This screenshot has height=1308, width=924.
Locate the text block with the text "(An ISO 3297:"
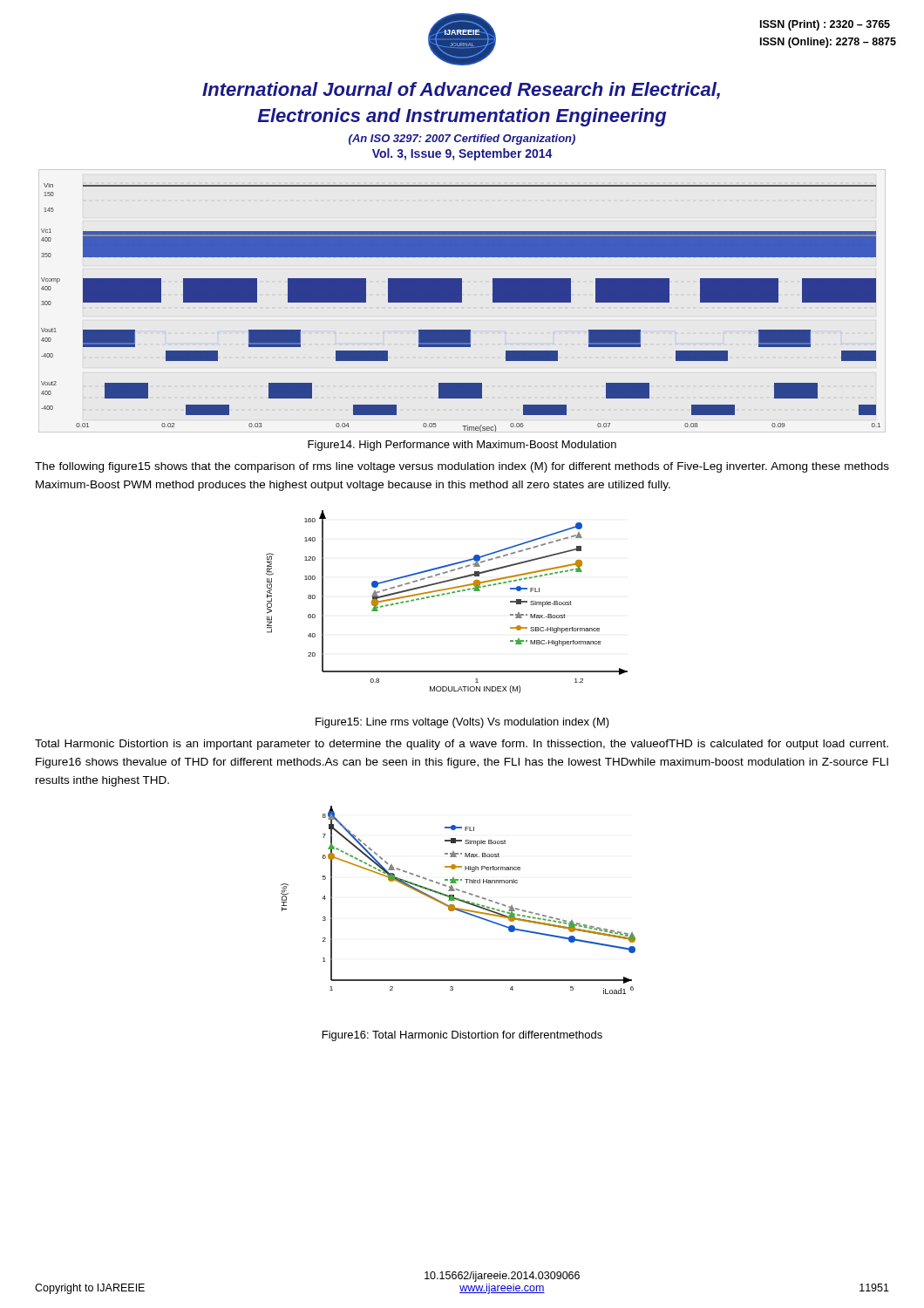click(462, 139)
